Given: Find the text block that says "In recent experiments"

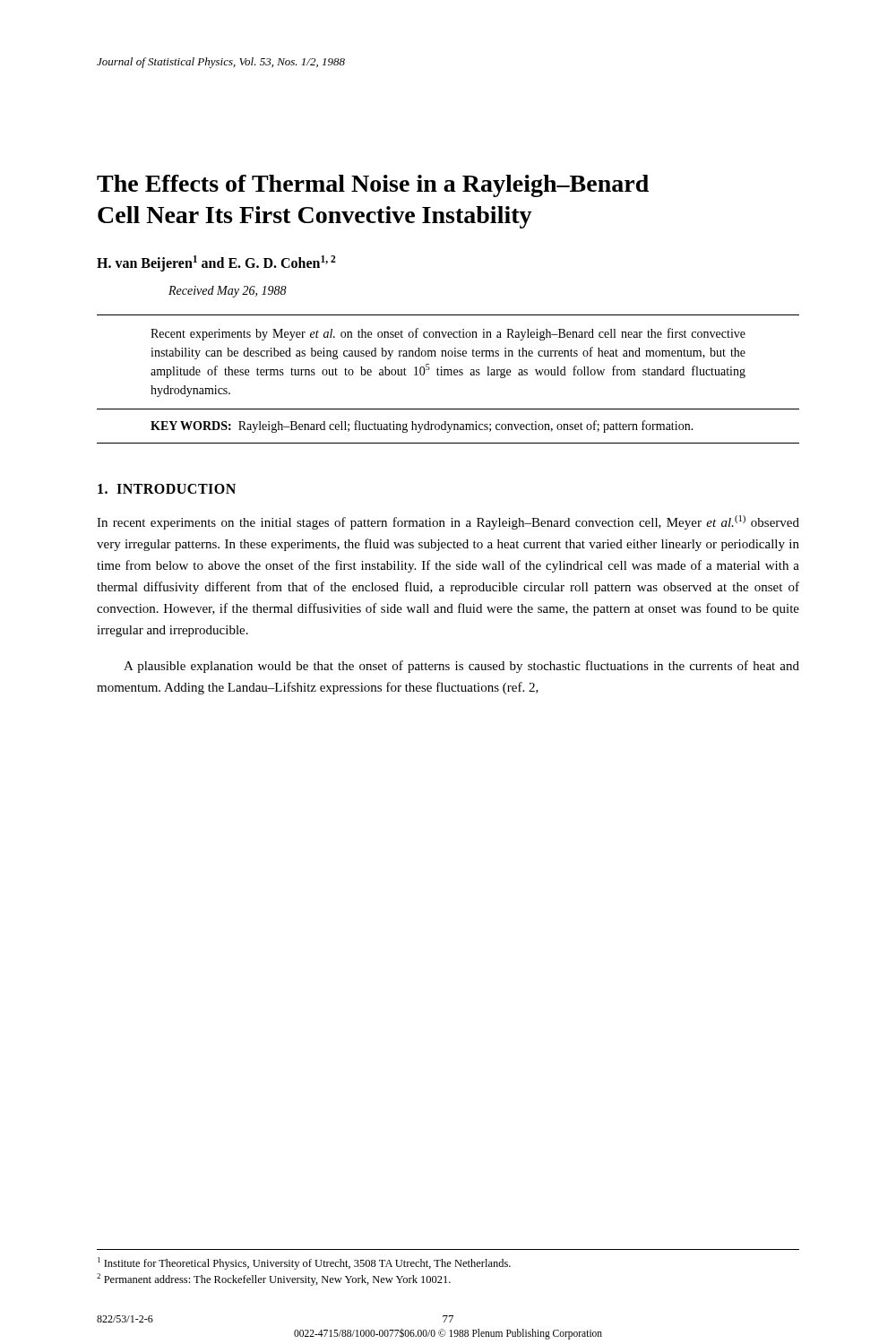Looking at the screenshot, I should point(448,575).
